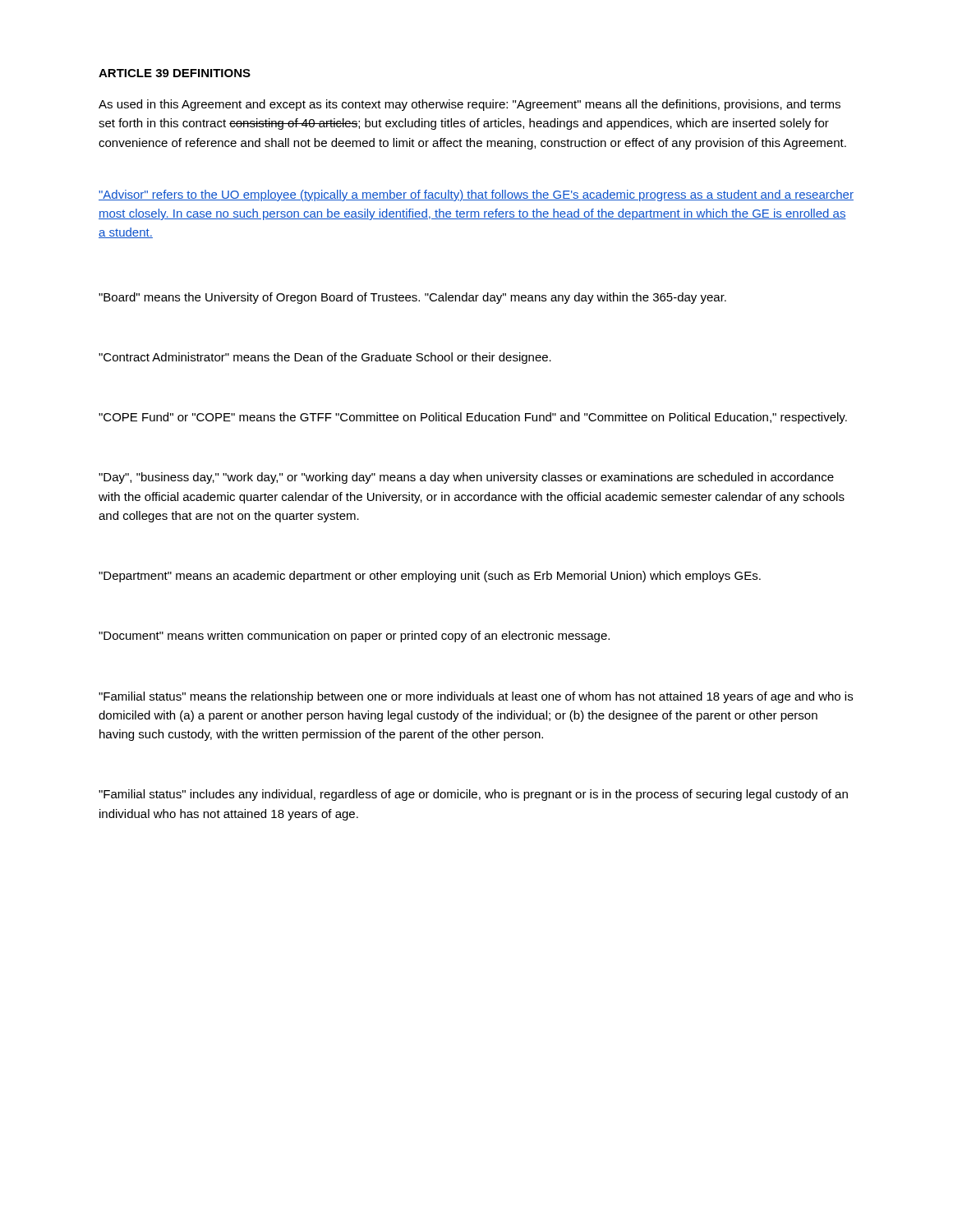Select the text block that says "As used in this Agreement"

(473, 123)
